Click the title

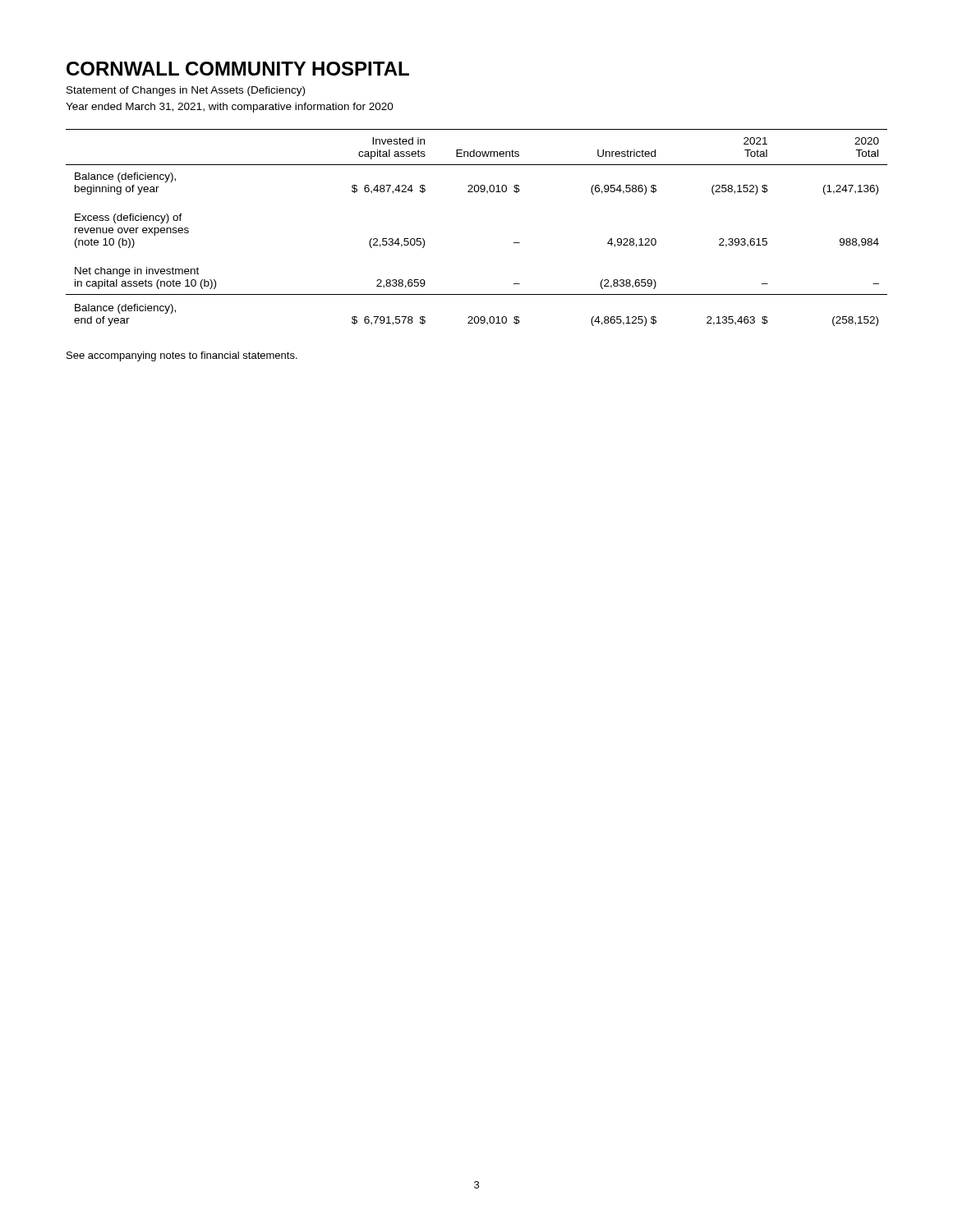click(238, 69)
